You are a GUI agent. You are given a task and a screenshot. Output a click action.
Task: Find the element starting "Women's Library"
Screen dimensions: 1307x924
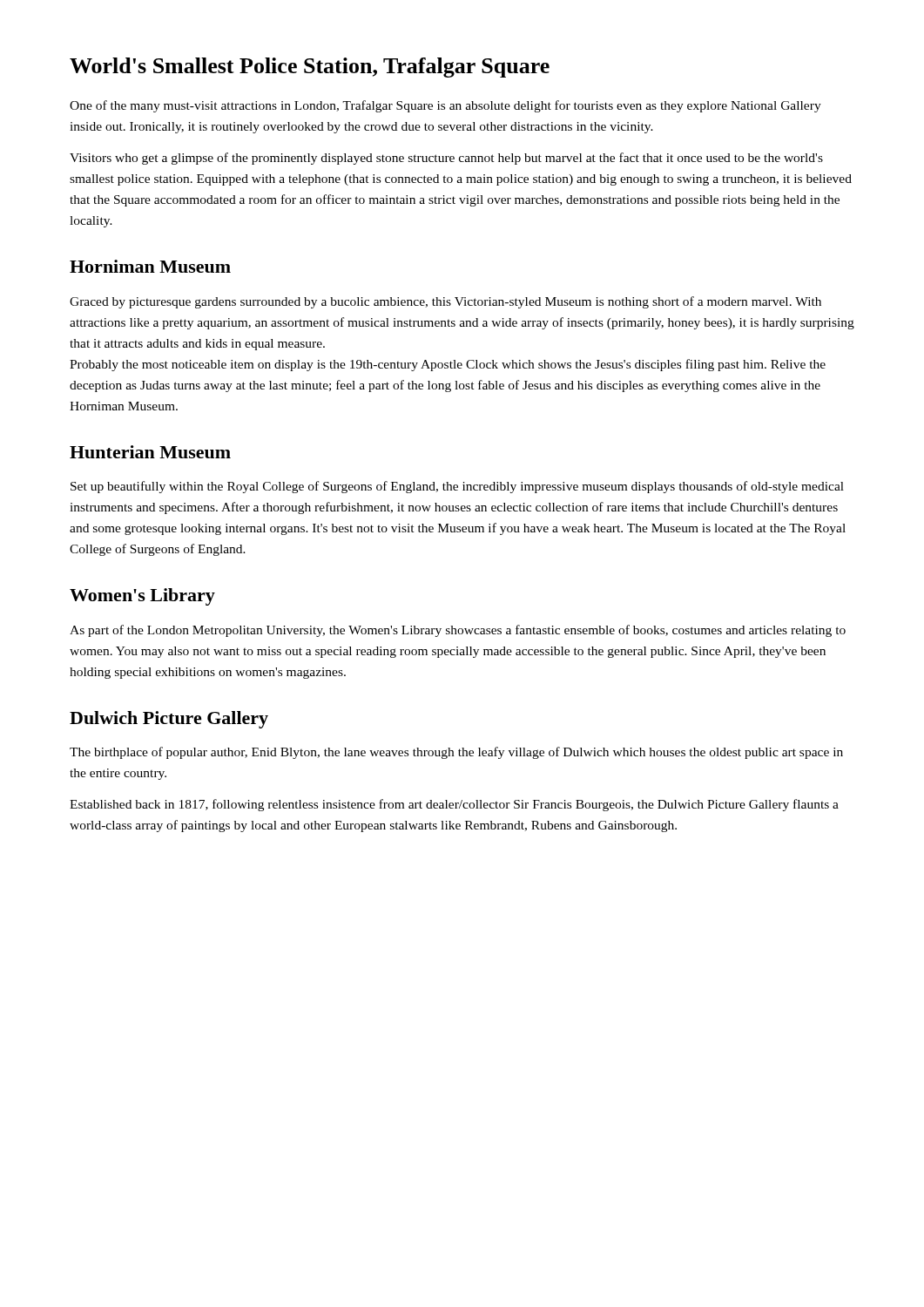point(142,595)
